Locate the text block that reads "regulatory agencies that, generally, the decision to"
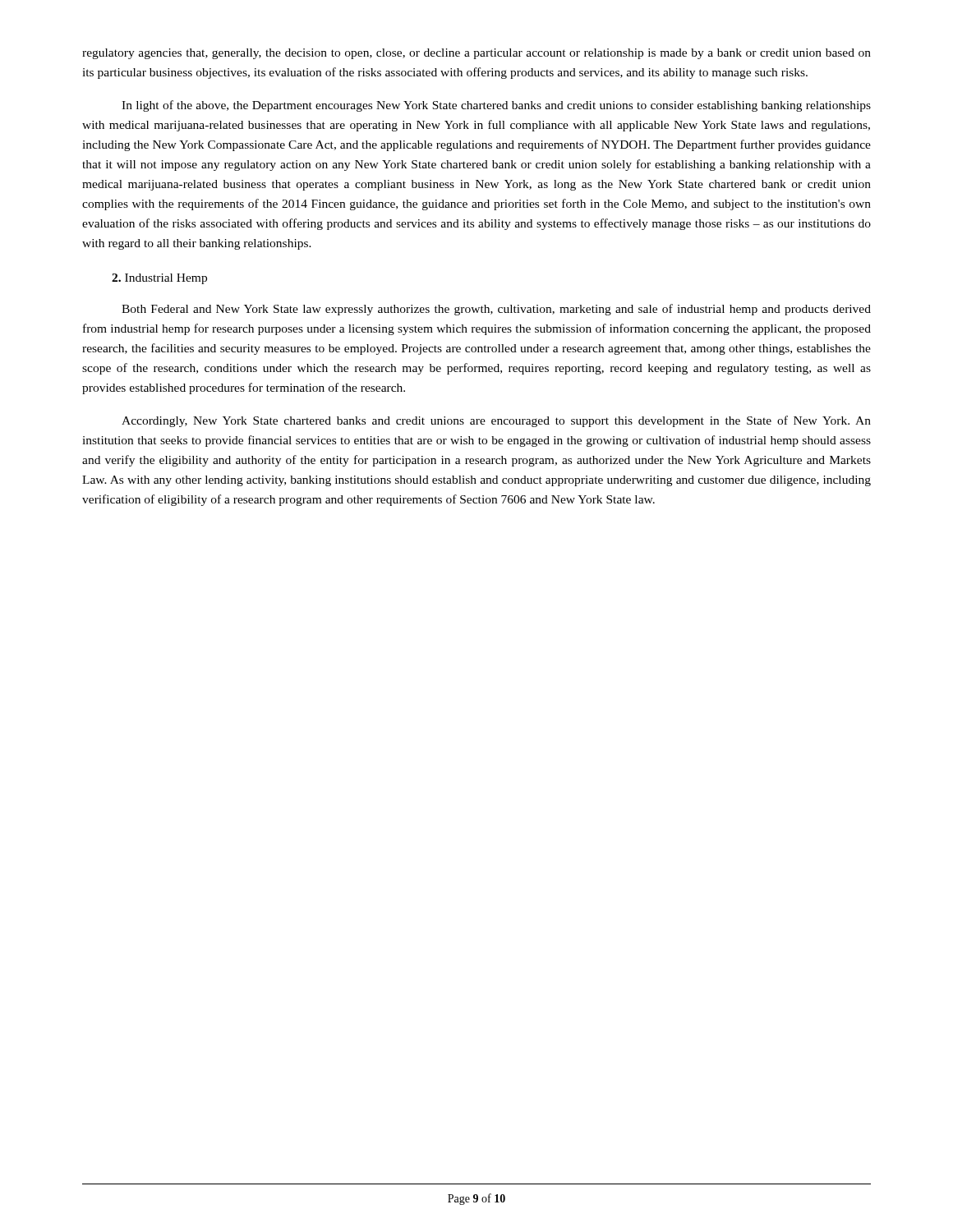 476,62
